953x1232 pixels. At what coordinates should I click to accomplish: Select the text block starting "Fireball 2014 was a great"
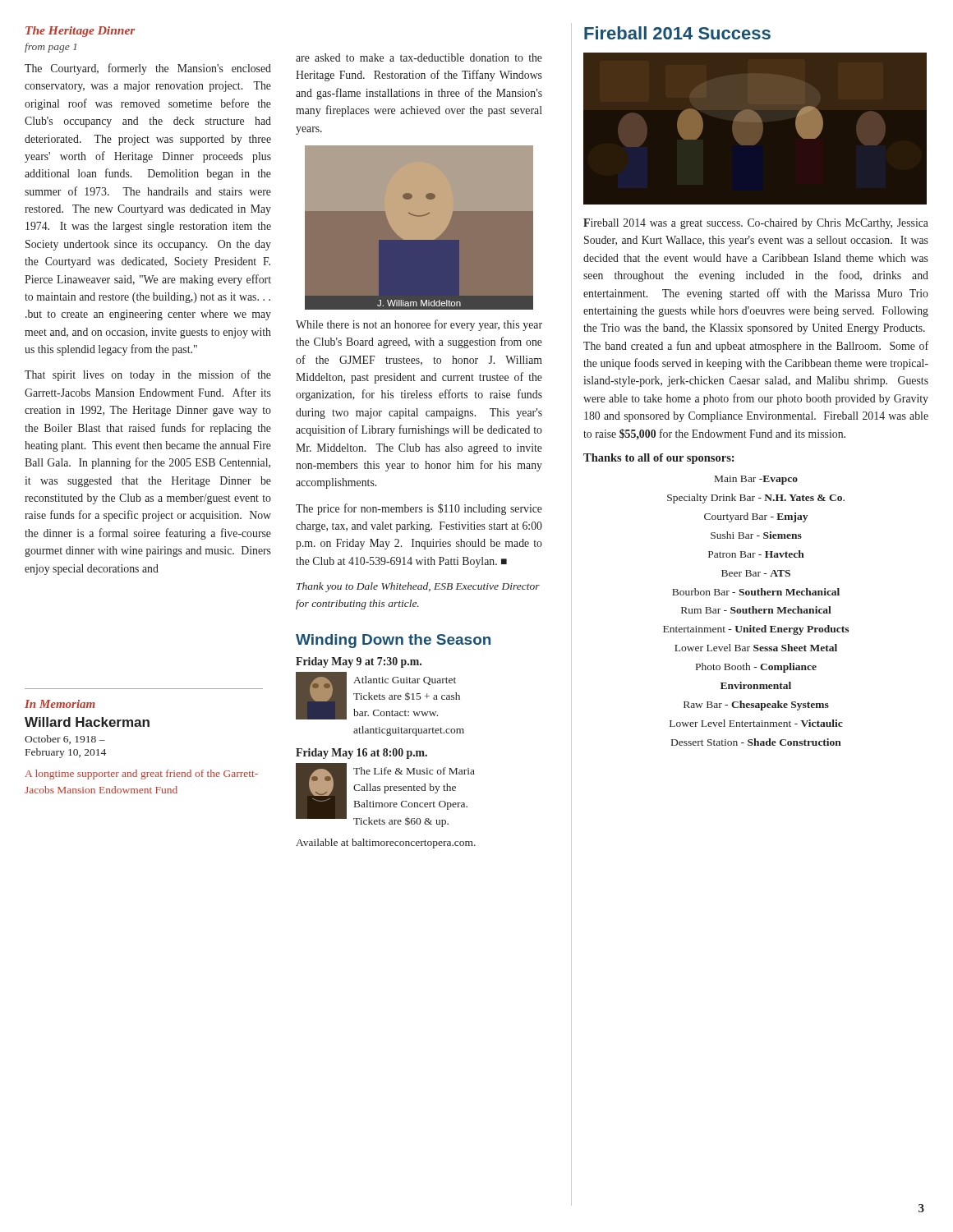(756, 328)
